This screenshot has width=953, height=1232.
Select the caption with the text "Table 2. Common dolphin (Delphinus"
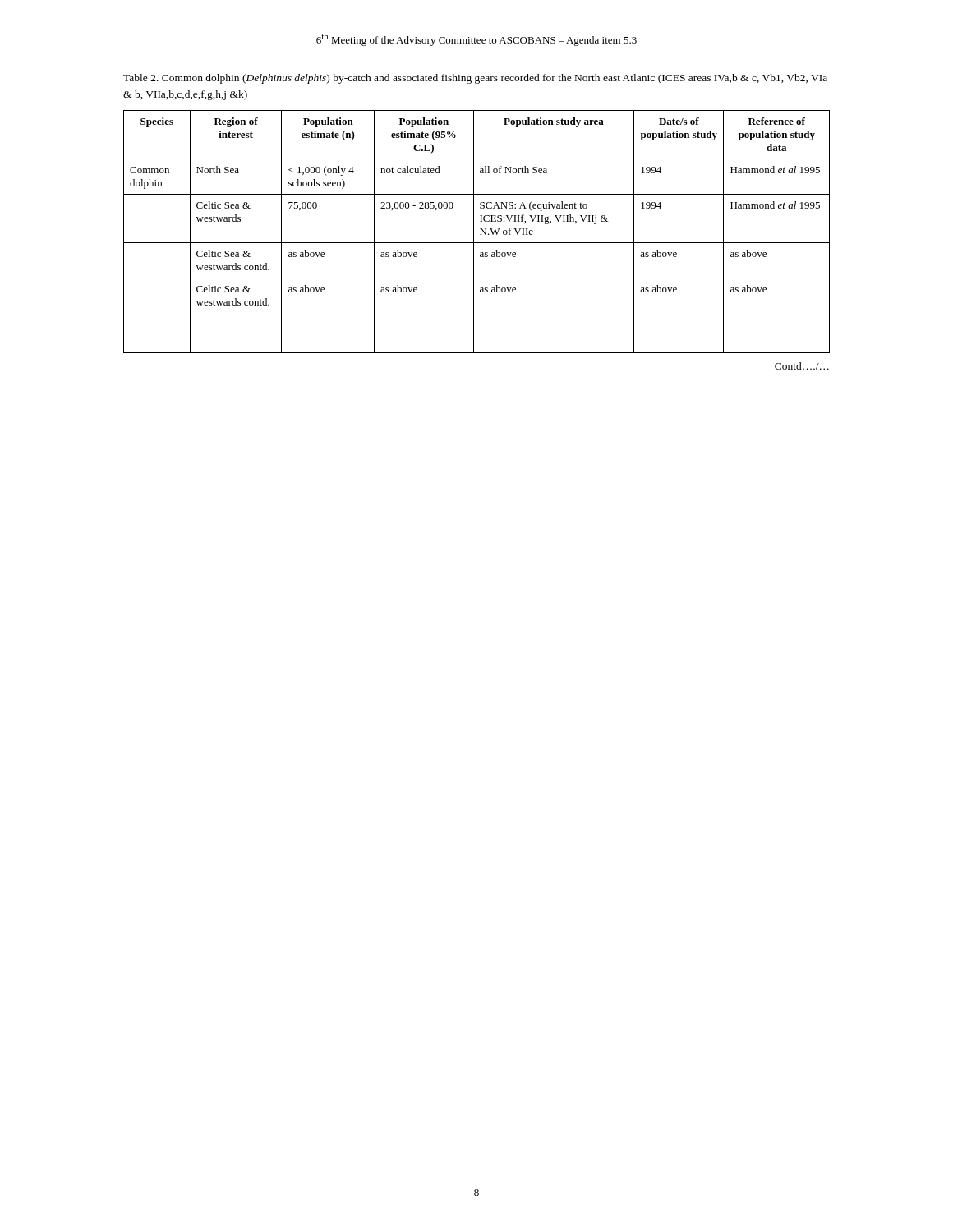(x=475, y=86)
